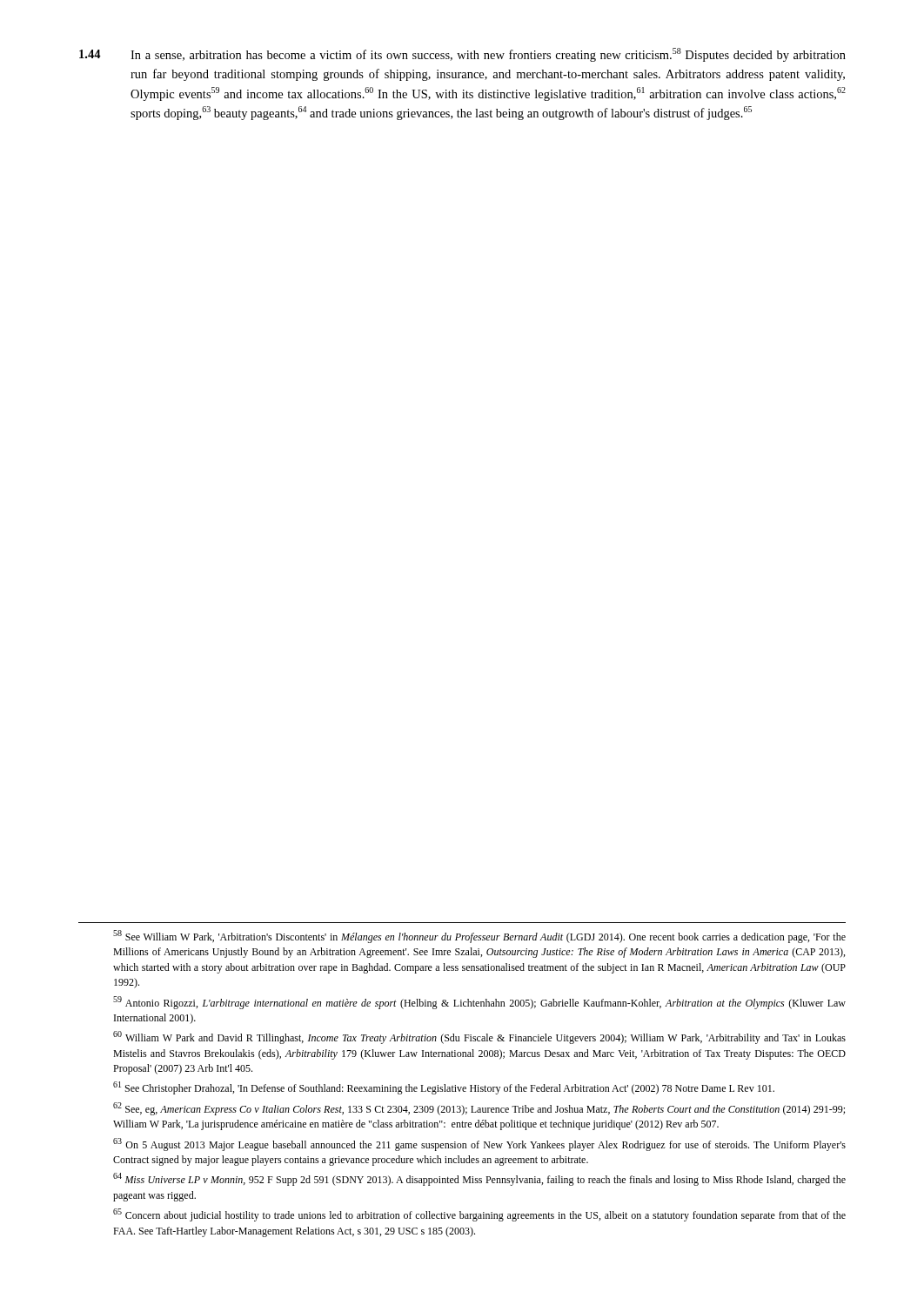Locate the footnote with the text "62 See, eg, American Express Co"
This screenshot has height=1305, width=924.
[x=479, y=1116]
